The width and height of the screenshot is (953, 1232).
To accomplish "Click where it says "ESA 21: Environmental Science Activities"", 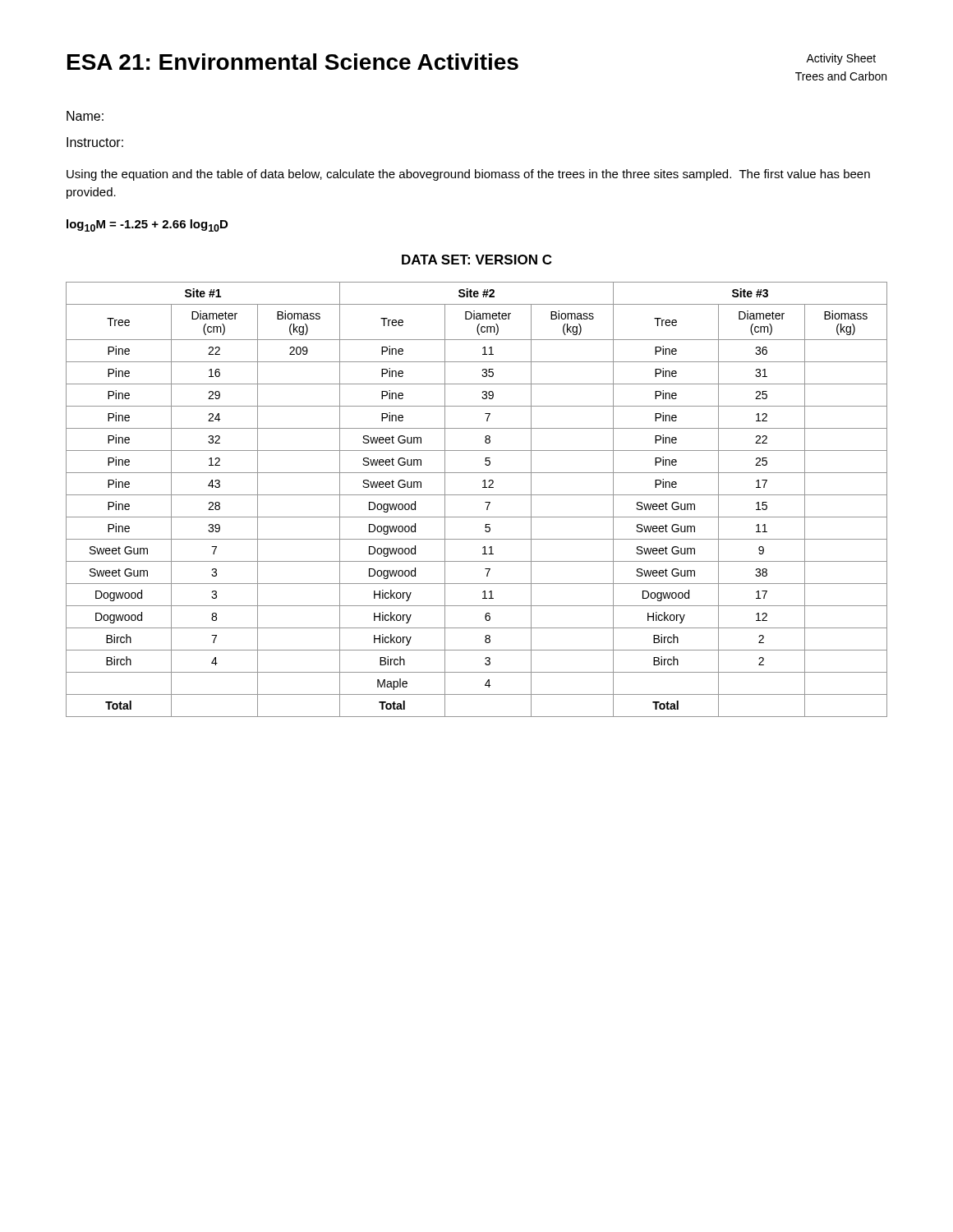I will (x=292, y=62).
